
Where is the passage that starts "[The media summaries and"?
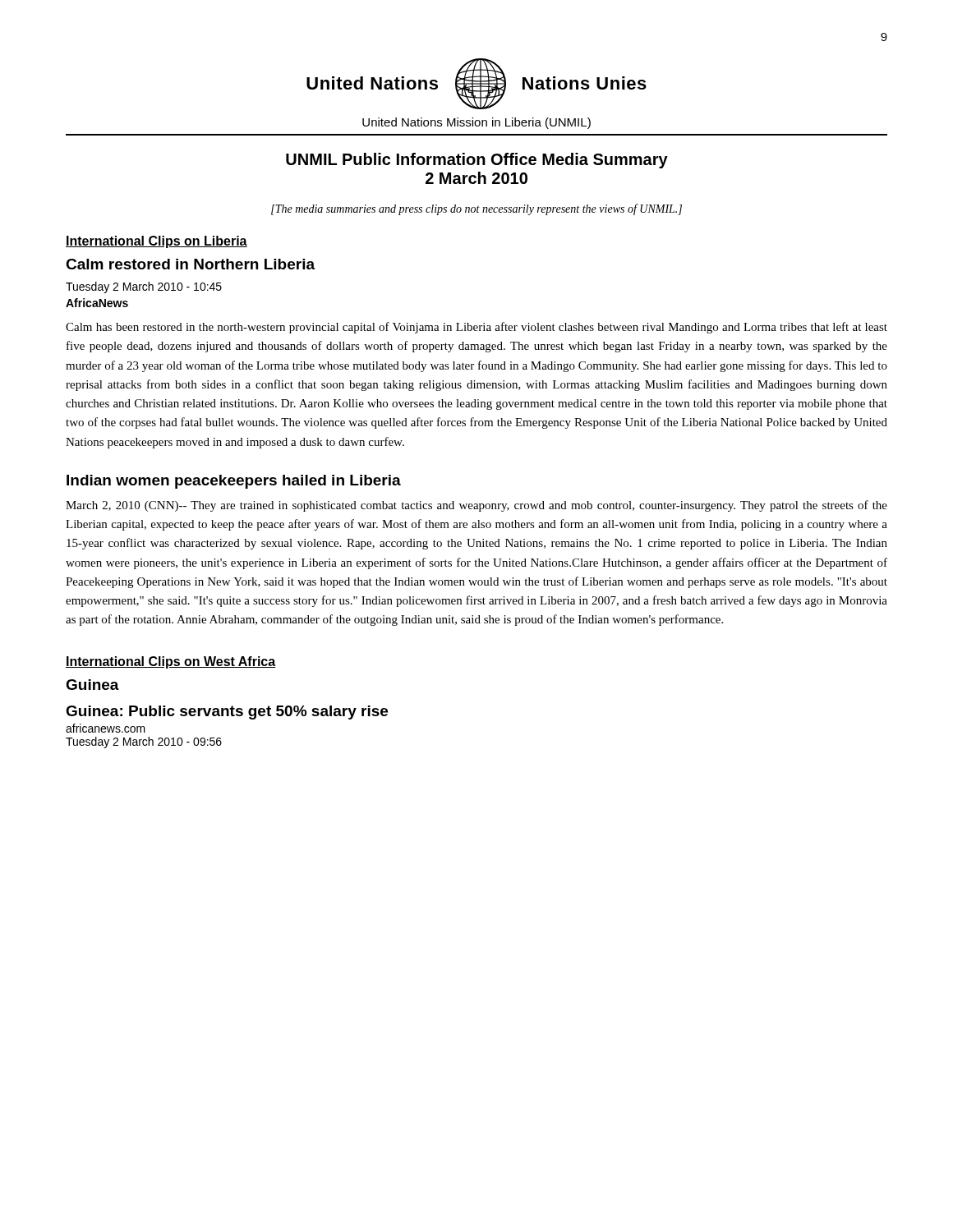476,209
